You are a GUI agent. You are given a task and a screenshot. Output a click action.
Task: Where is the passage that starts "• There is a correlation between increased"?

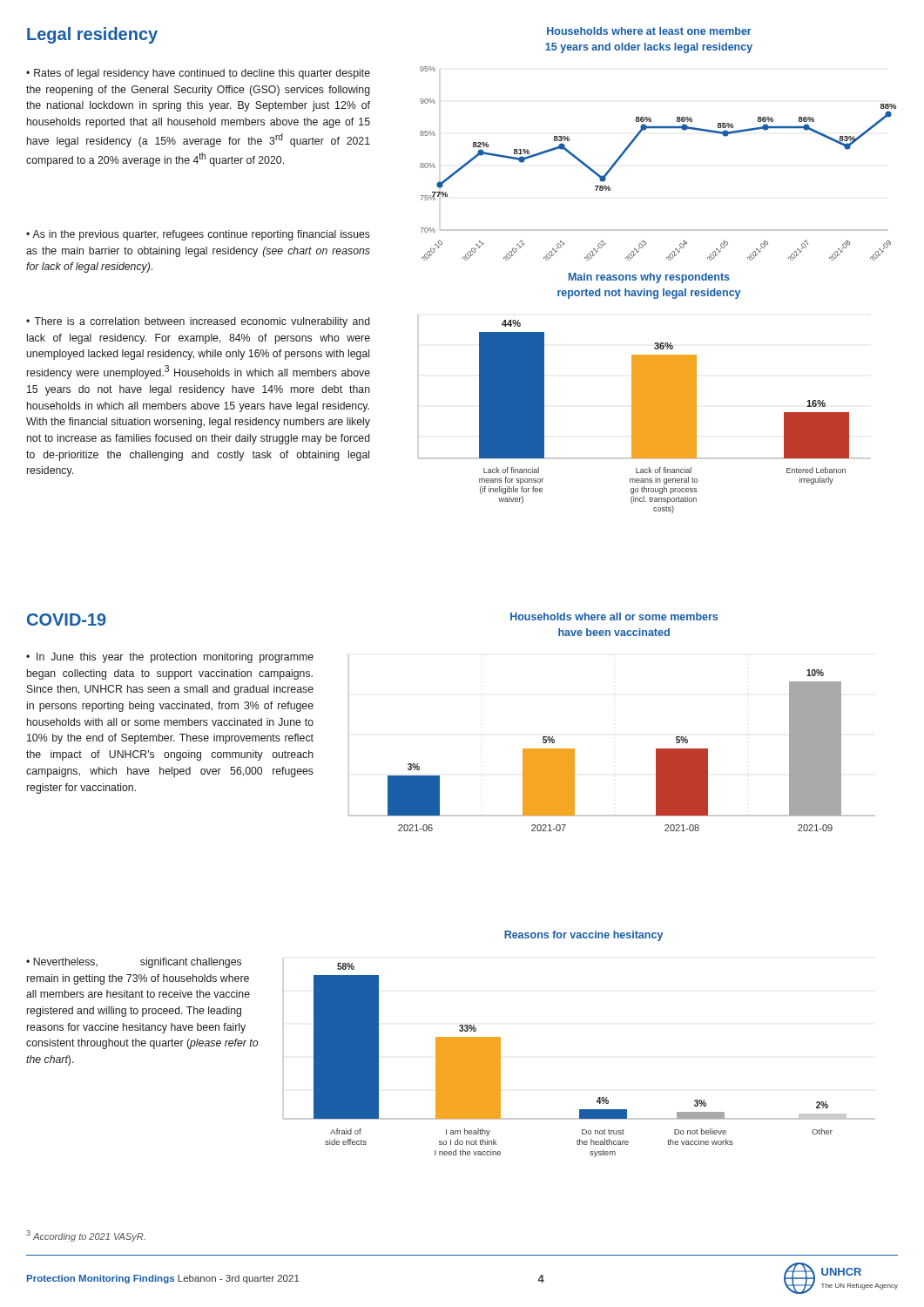point(198,396)
